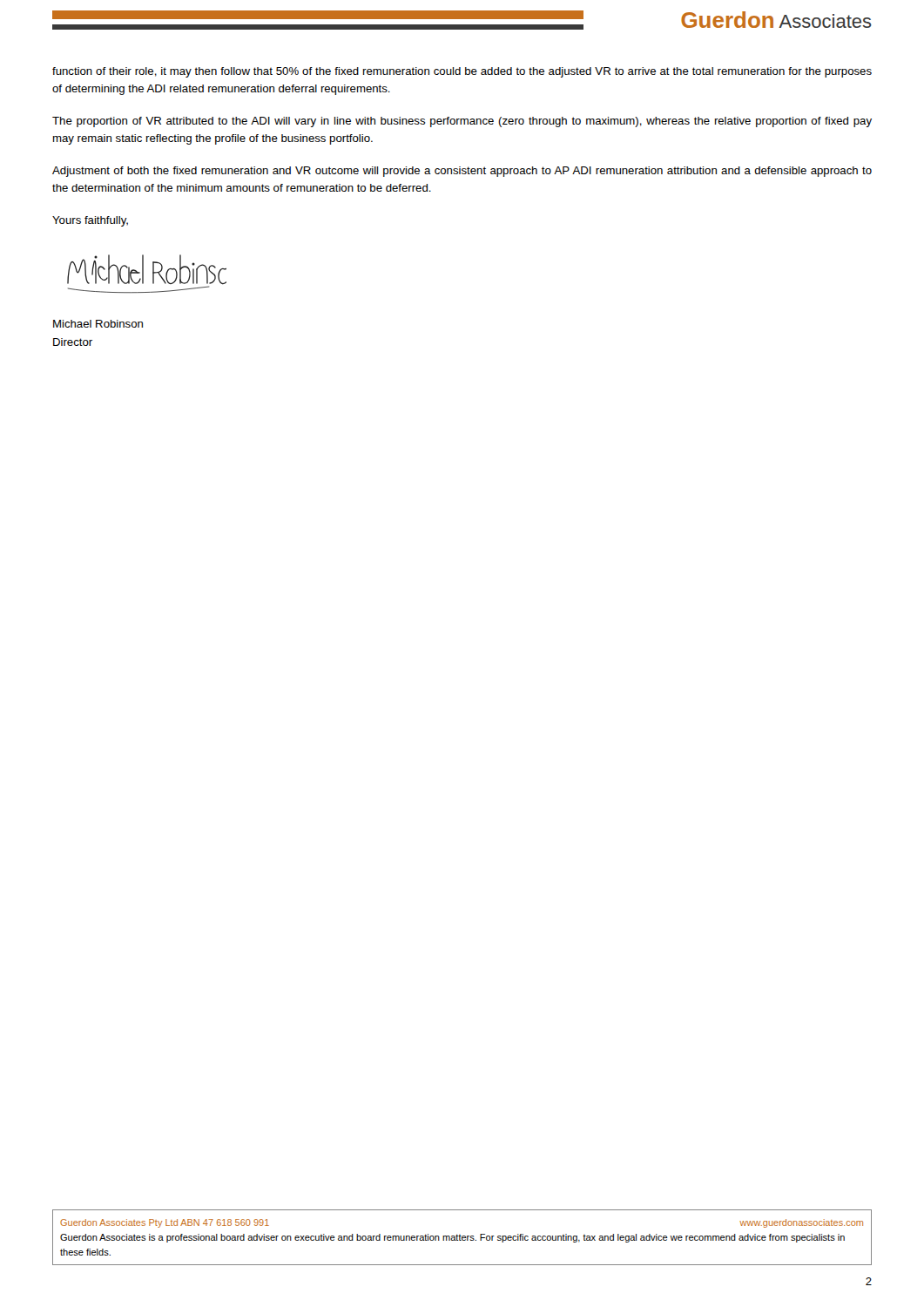
Task: Locate the block of text that opens with "Guerdon Associates Pty Ltd ABN 47 618"
Action: (x=462, y=1237)
